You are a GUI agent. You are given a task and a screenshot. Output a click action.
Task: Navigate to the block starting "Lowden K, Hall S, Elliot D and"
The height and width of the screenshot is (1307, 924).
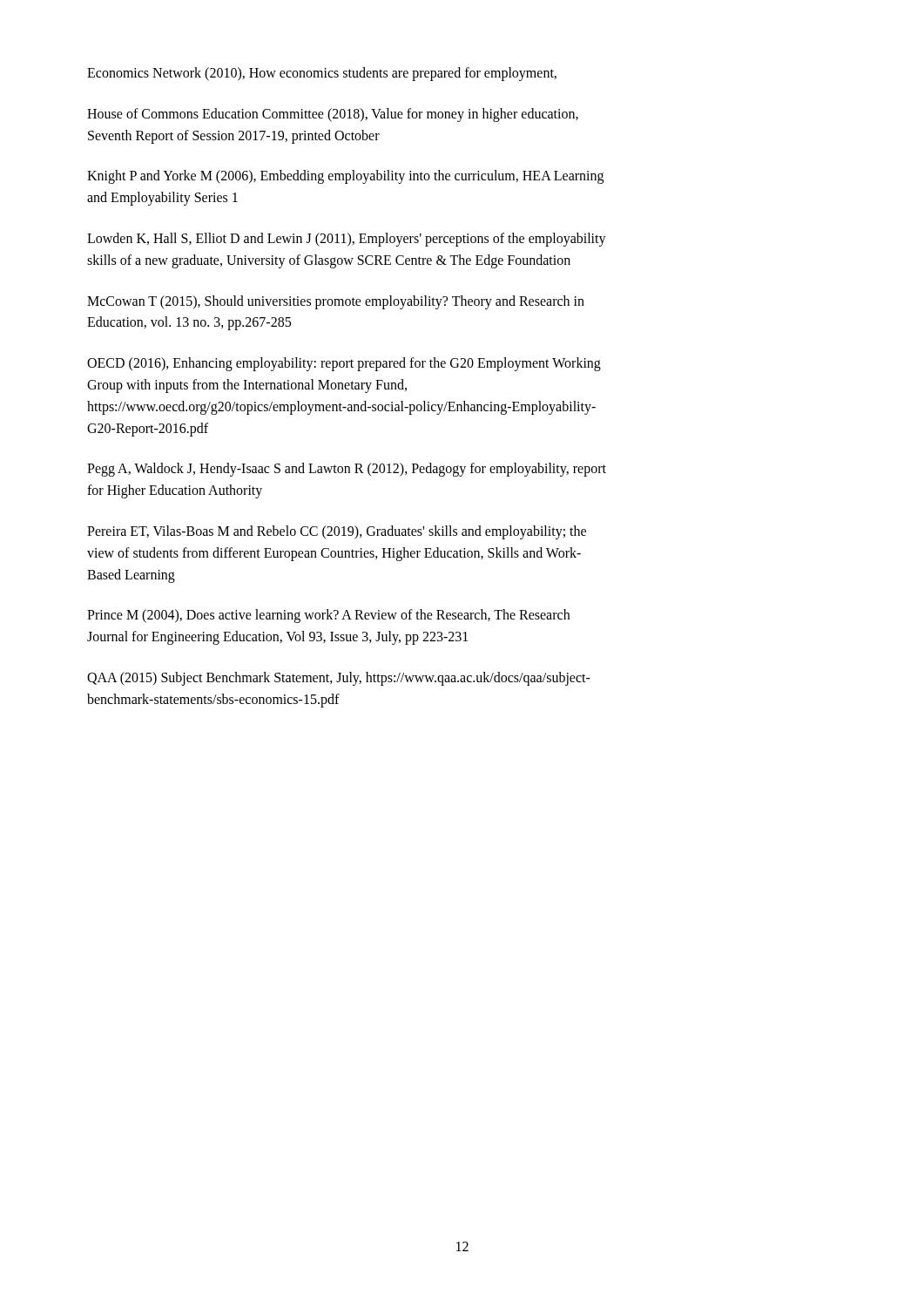pyautogui.click(x=346, y=249)
